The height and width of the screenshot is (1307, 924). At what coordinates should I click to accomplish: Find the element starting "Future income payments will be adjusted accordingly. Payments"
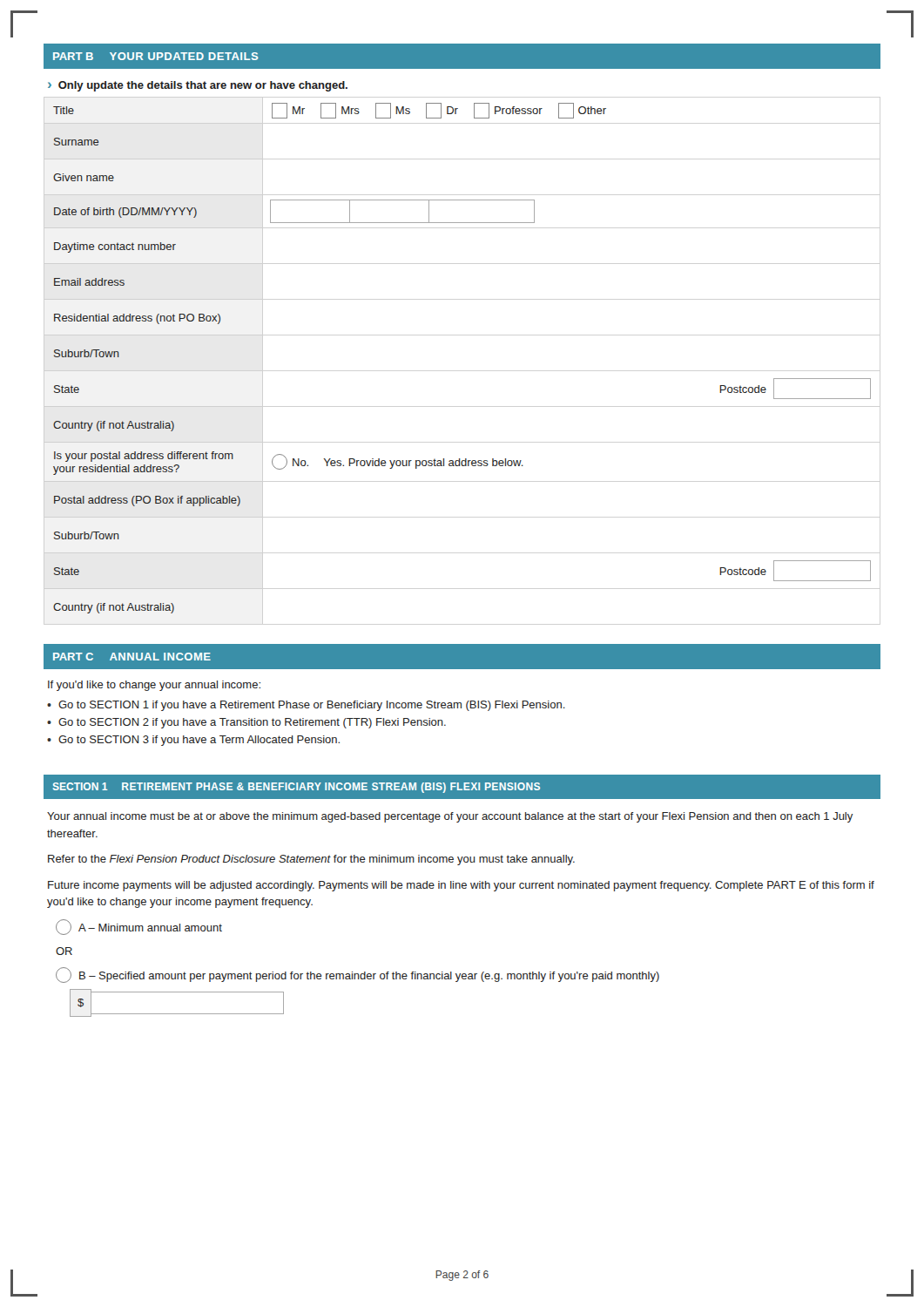point(461,893)
